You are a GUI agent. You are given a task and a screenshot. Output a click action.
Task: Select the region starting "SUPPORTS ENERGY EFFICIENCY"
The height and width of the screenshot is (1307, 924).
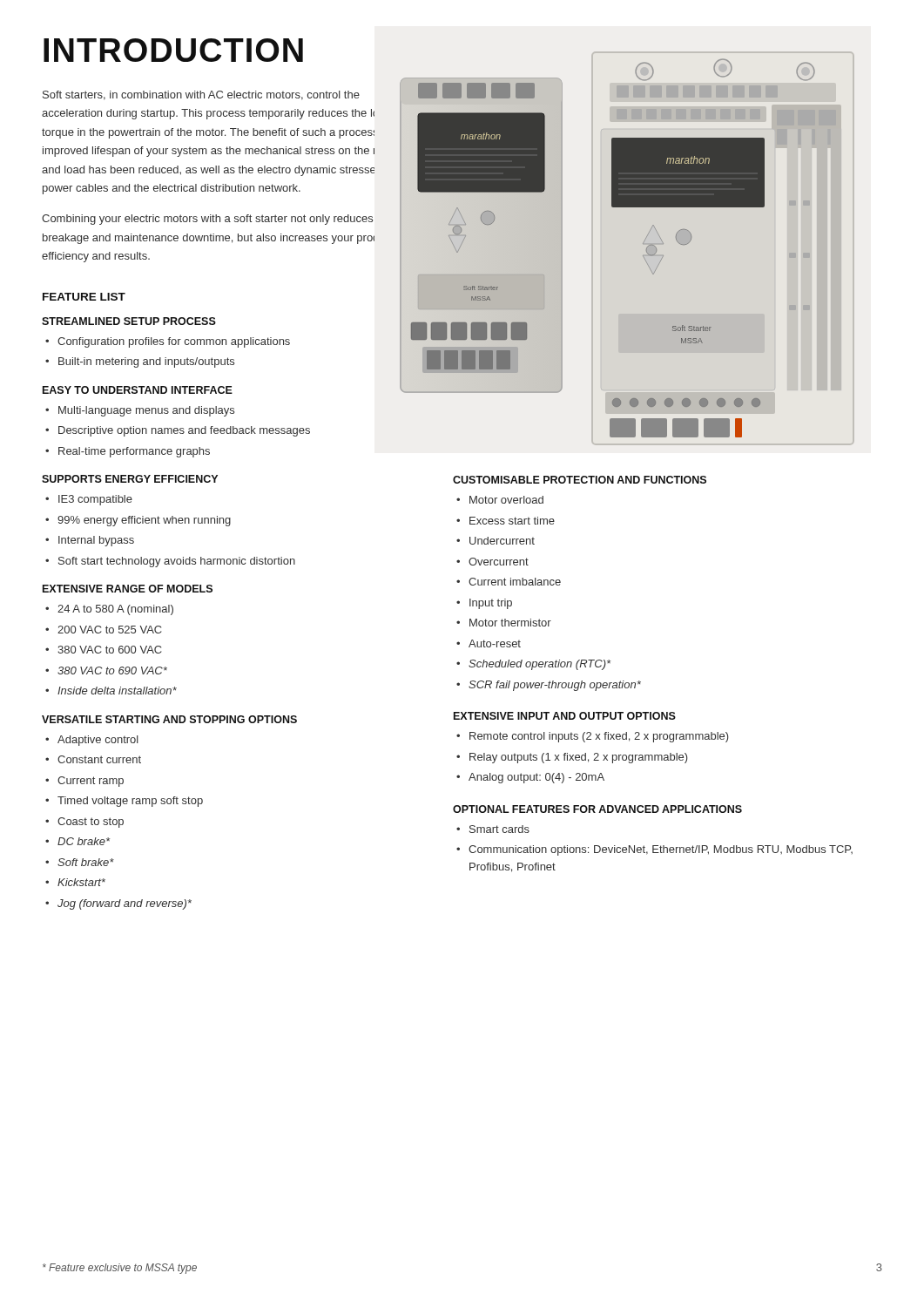130,479
